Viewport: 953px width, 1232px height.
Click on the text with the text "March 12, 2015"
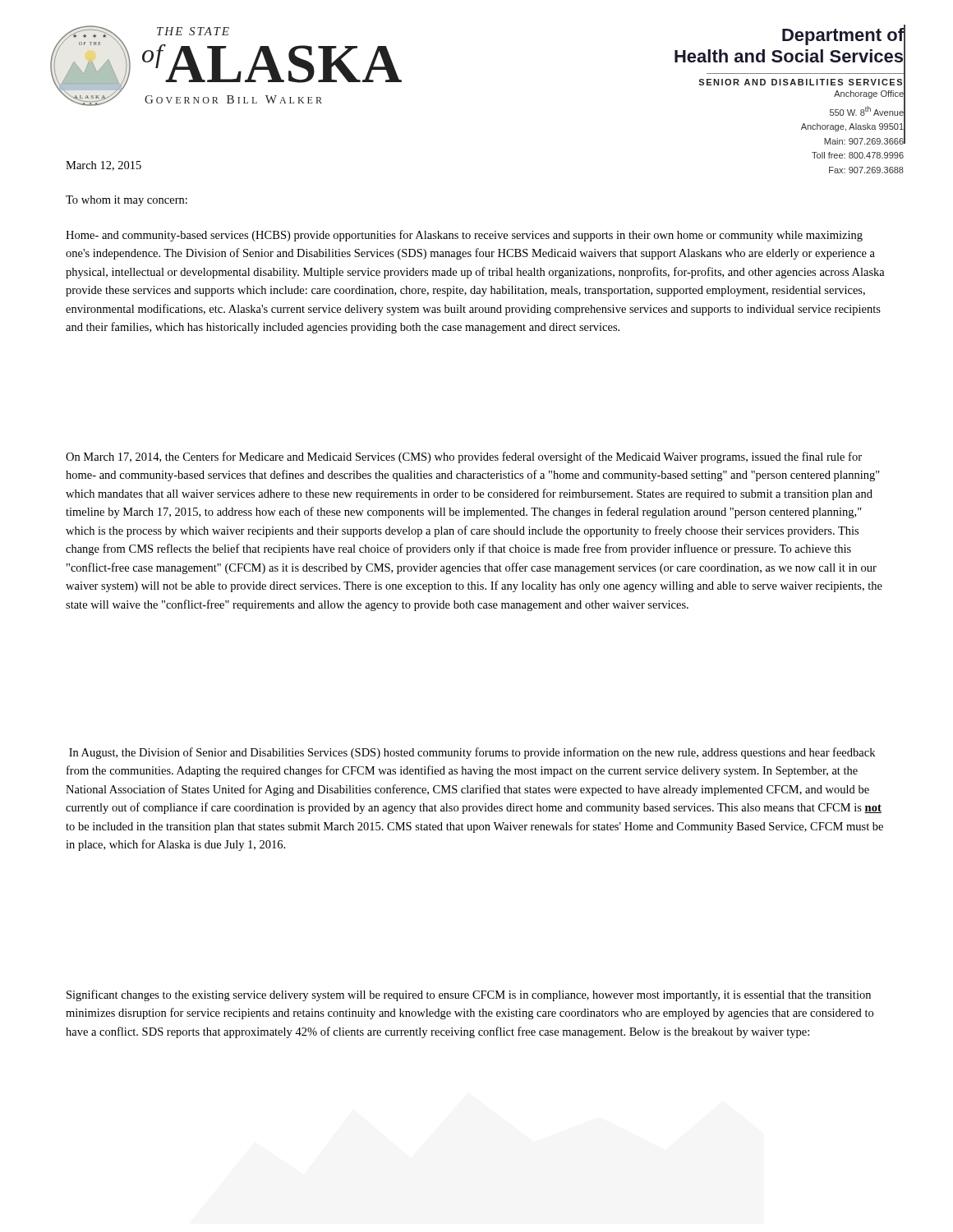point(104,165)
